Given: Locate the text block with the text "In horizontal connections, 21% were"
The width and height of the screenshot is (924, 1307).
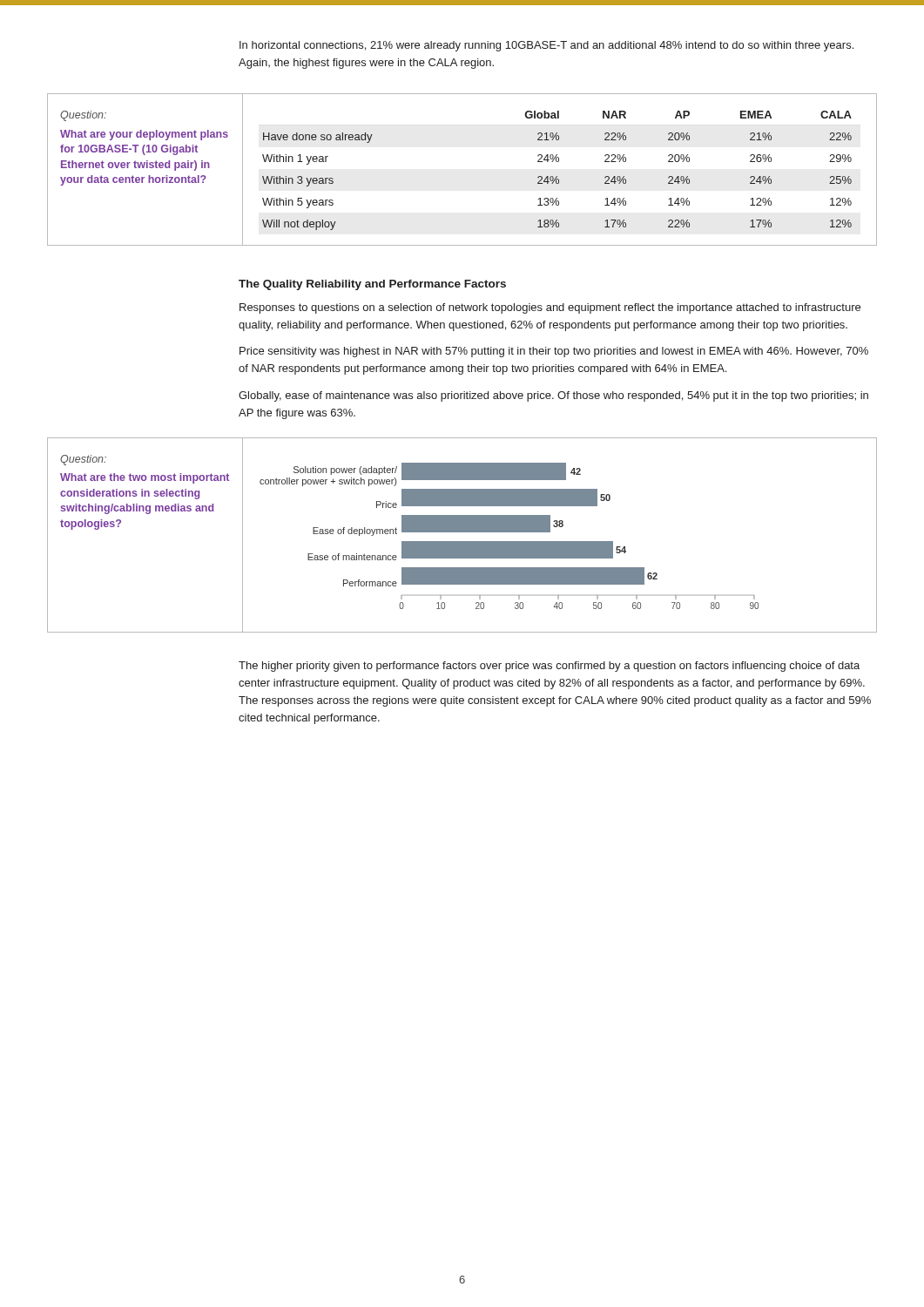Looking at the screenshot, I should coord(547,53).
